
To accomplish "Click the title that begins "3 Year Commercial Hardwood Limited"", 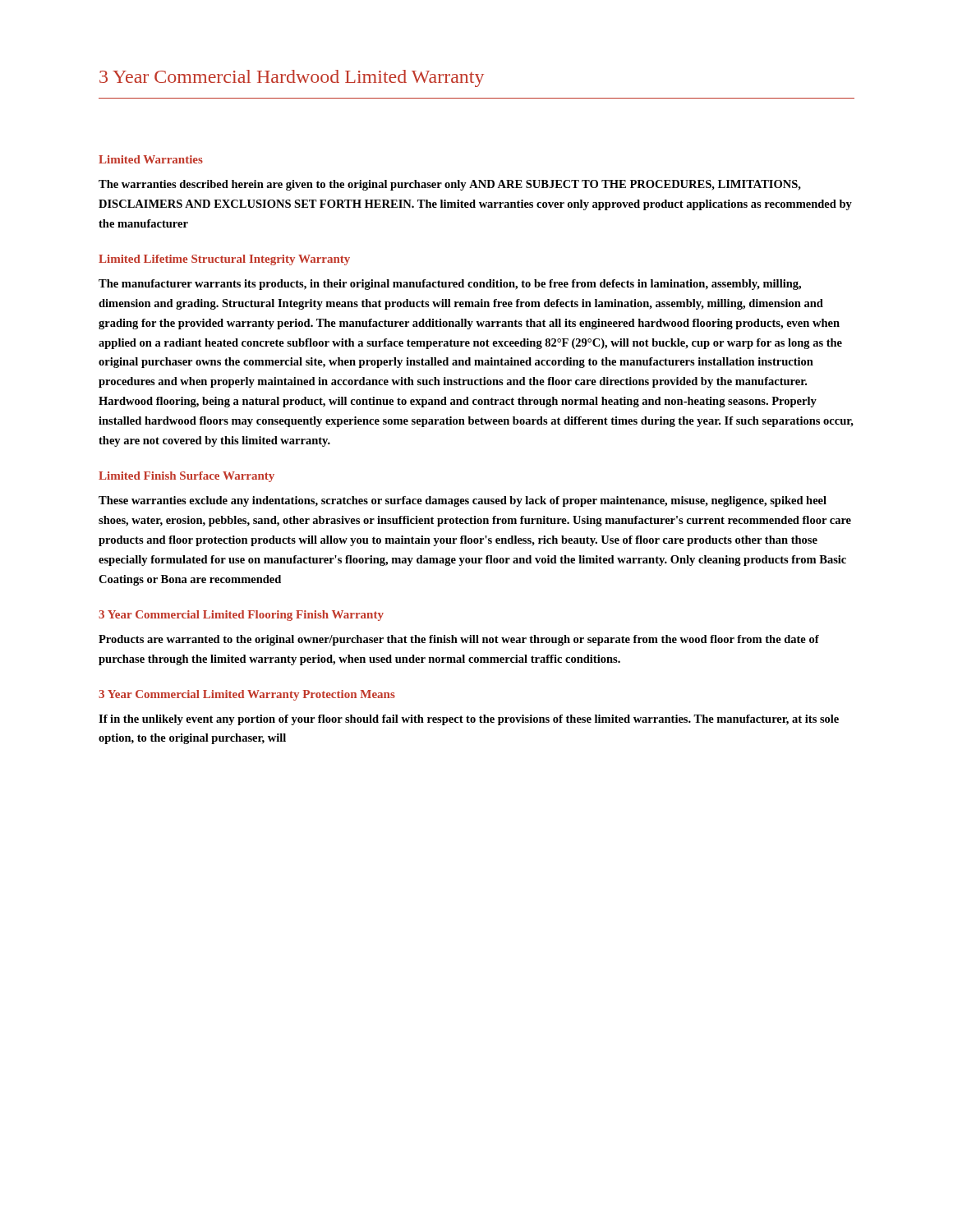I will (291, 76).
